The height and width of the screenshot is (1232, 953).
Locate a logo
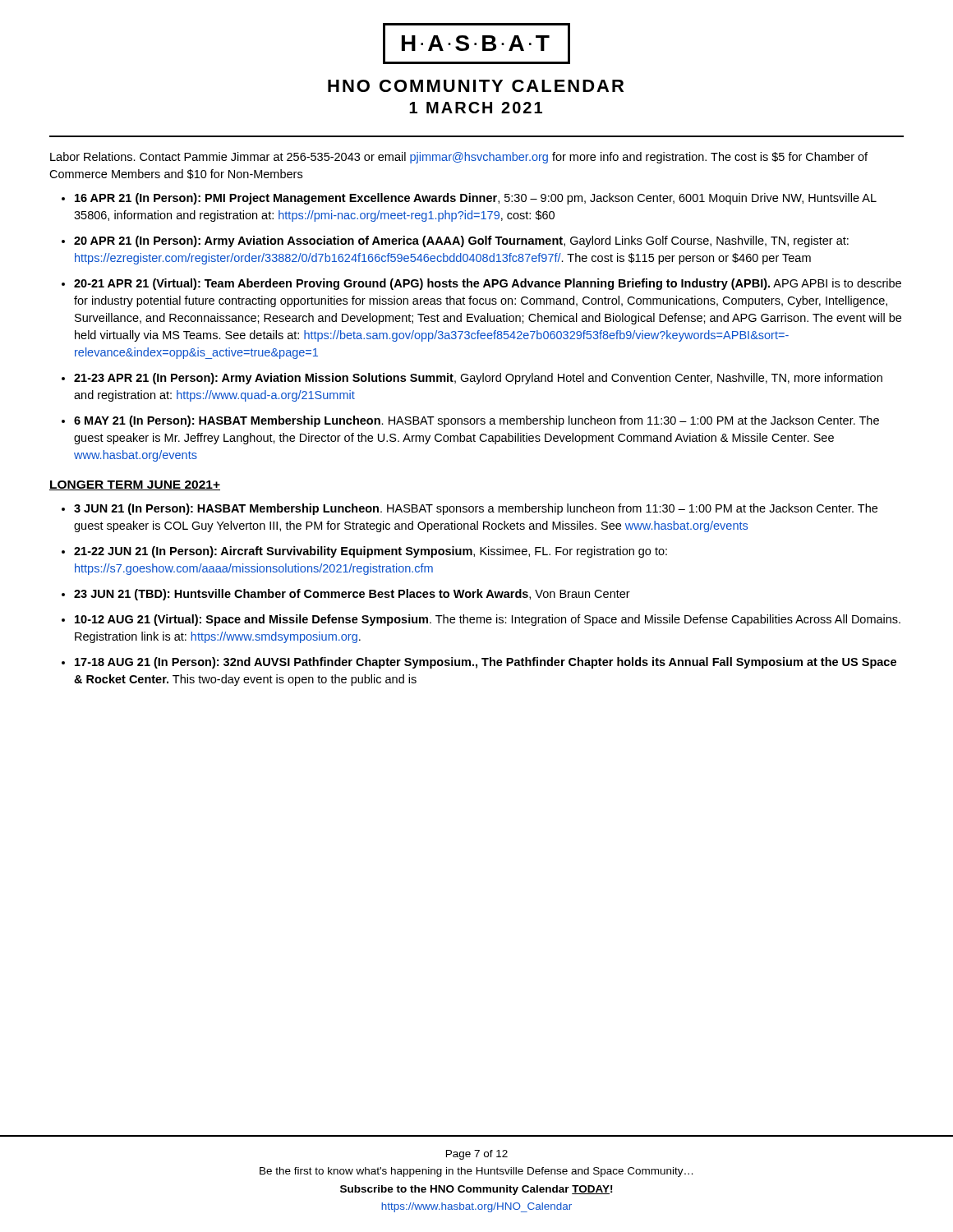coord(476,46)
